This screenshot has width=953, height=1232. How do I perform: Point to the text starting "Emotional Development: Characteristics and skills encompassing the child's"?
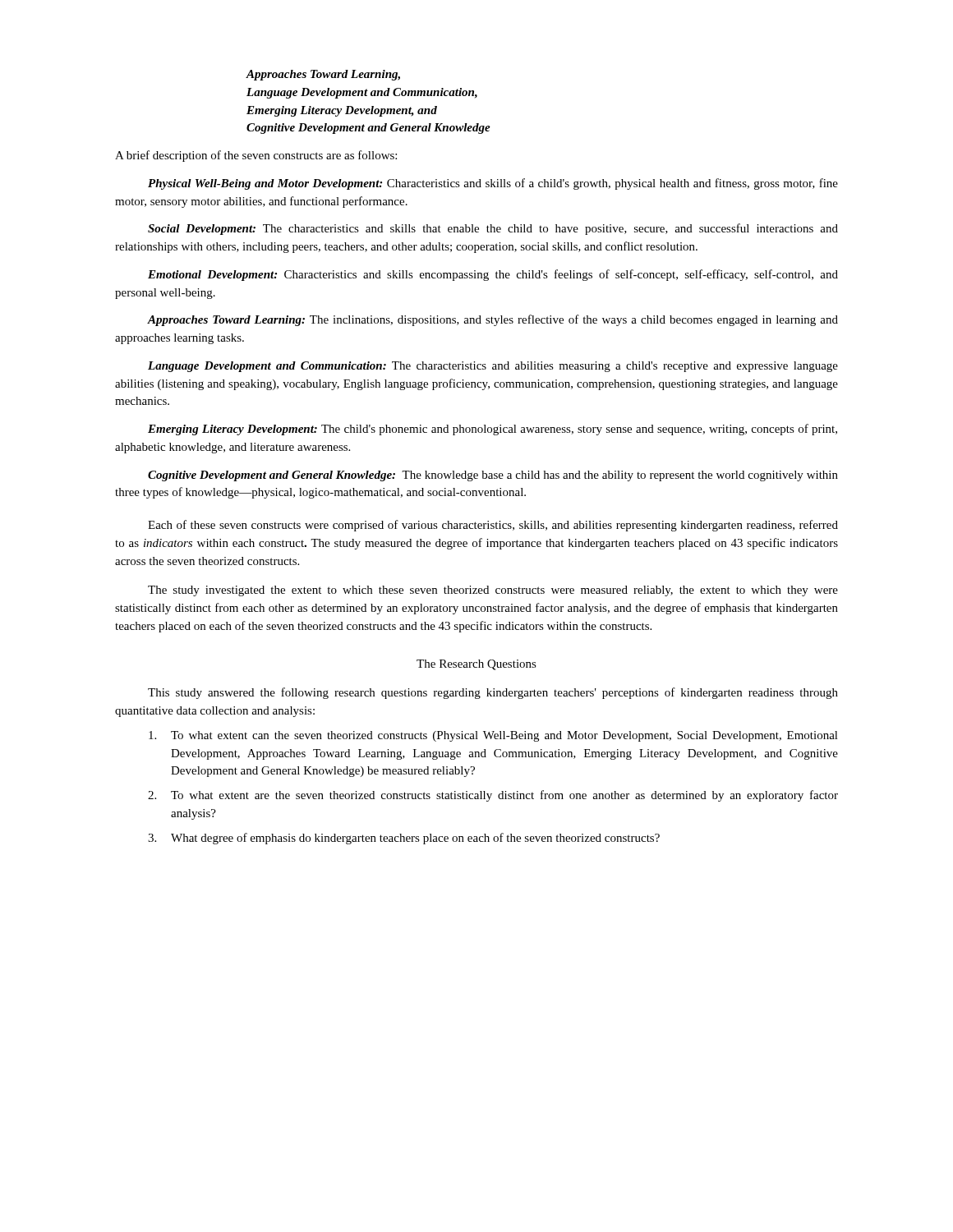pos(476,284)
